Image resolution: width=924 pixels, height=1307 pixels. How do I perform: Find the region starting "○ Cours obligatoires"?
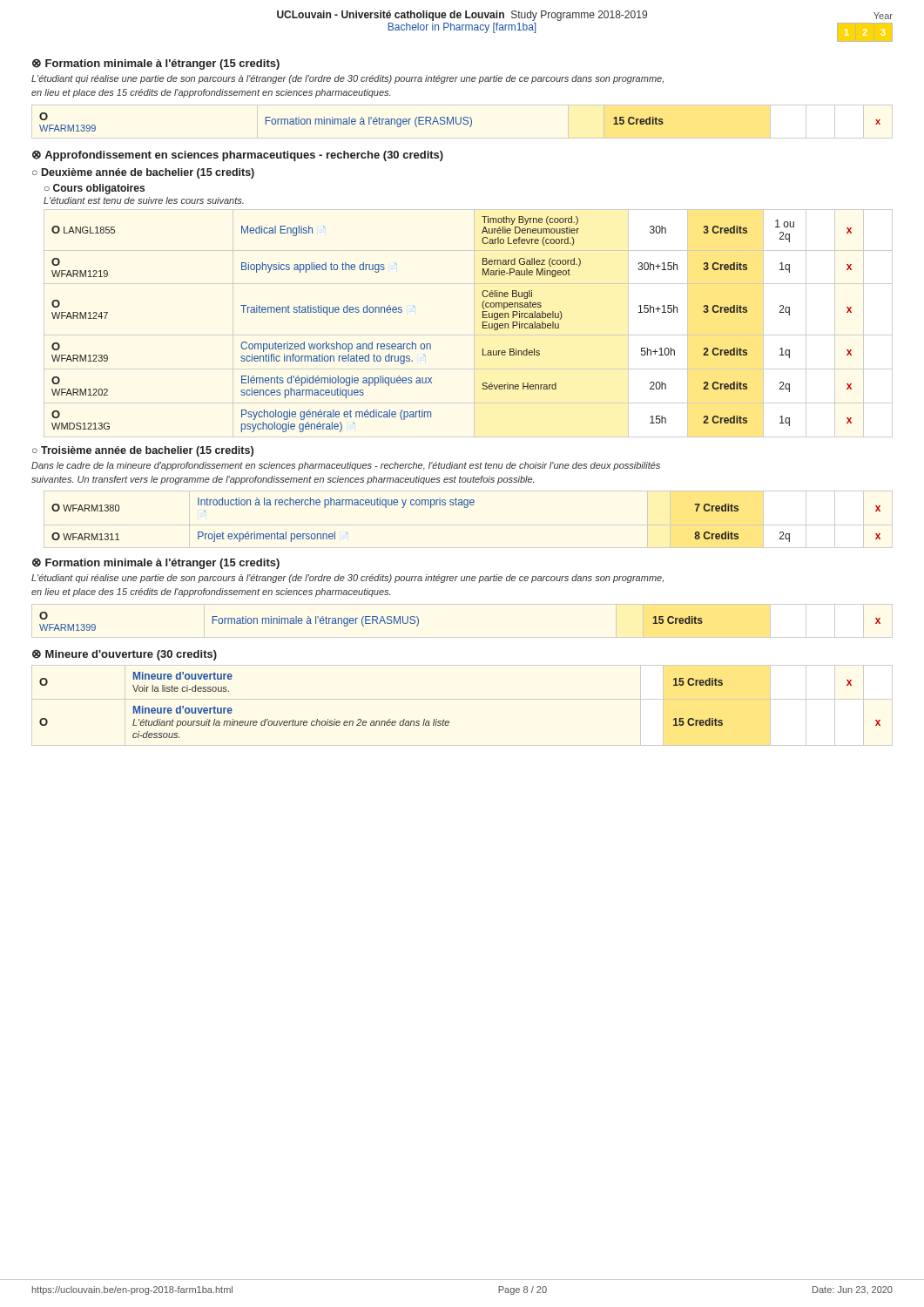point(94,188)
